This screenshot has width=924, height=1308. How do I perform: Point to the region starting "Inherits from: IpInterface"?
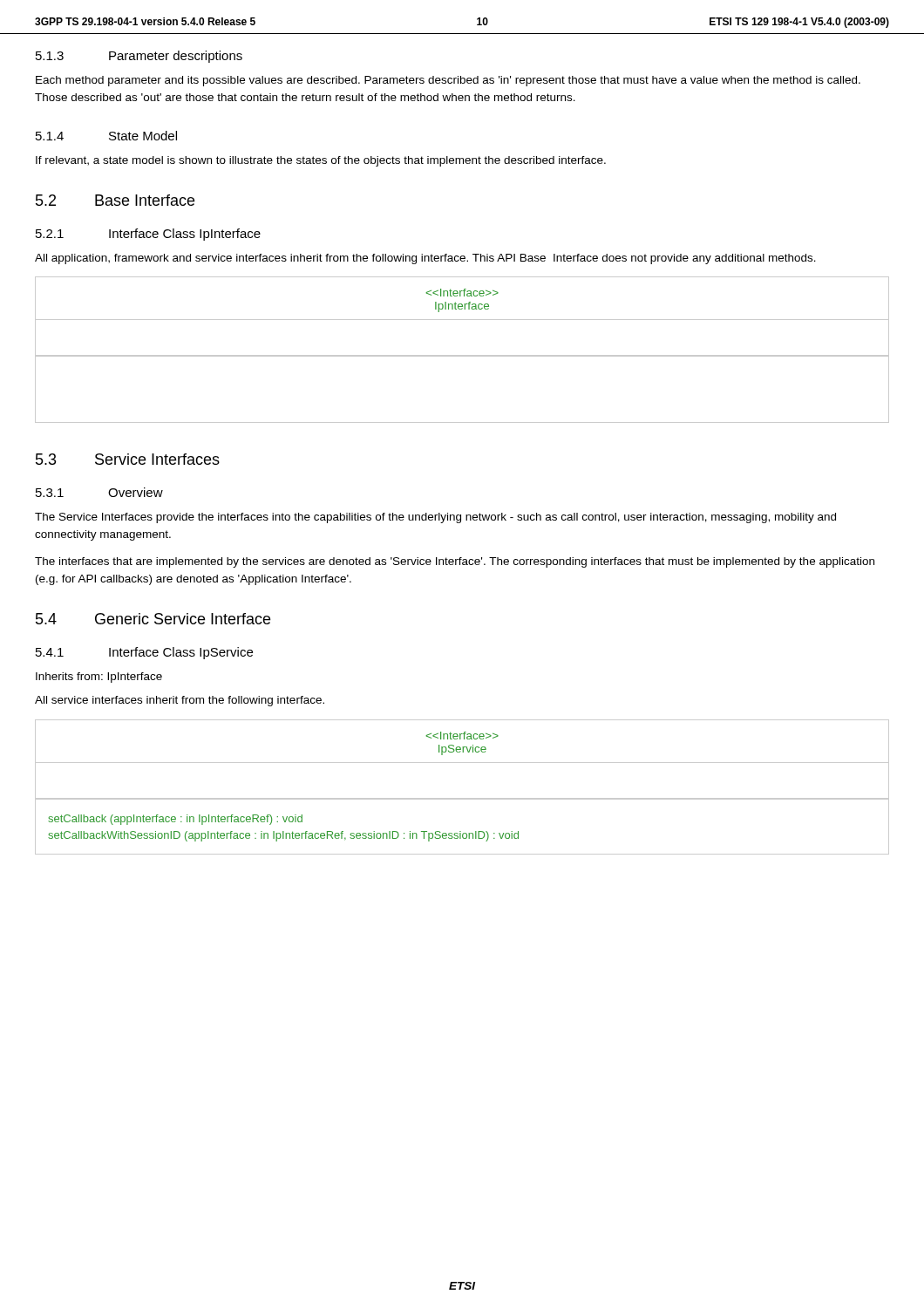click(99, 676)
